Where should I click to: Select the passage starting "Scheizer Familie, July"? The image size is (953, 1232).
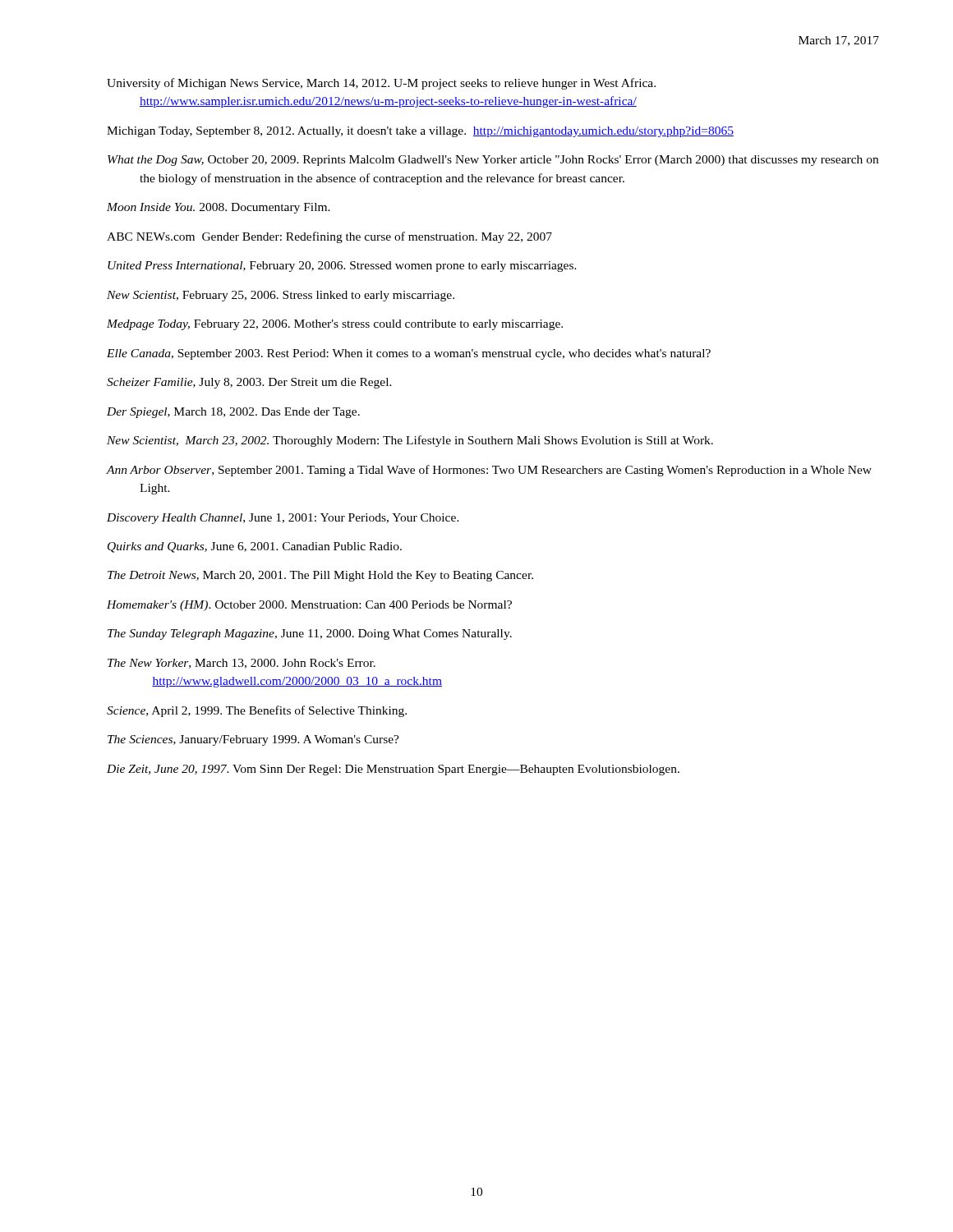click(250, 382)
